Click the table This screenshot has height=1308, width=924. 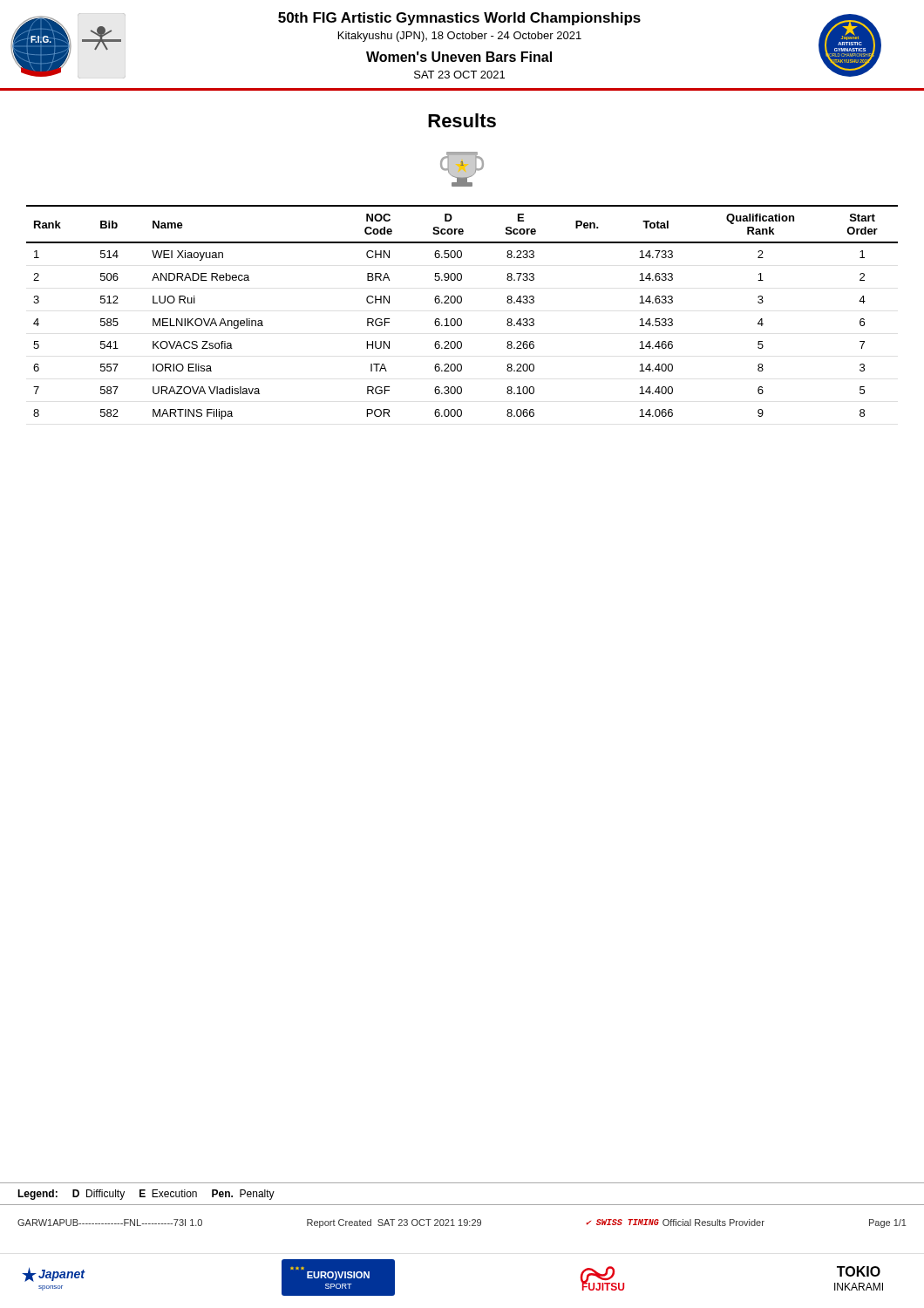(x=462, y=315)
